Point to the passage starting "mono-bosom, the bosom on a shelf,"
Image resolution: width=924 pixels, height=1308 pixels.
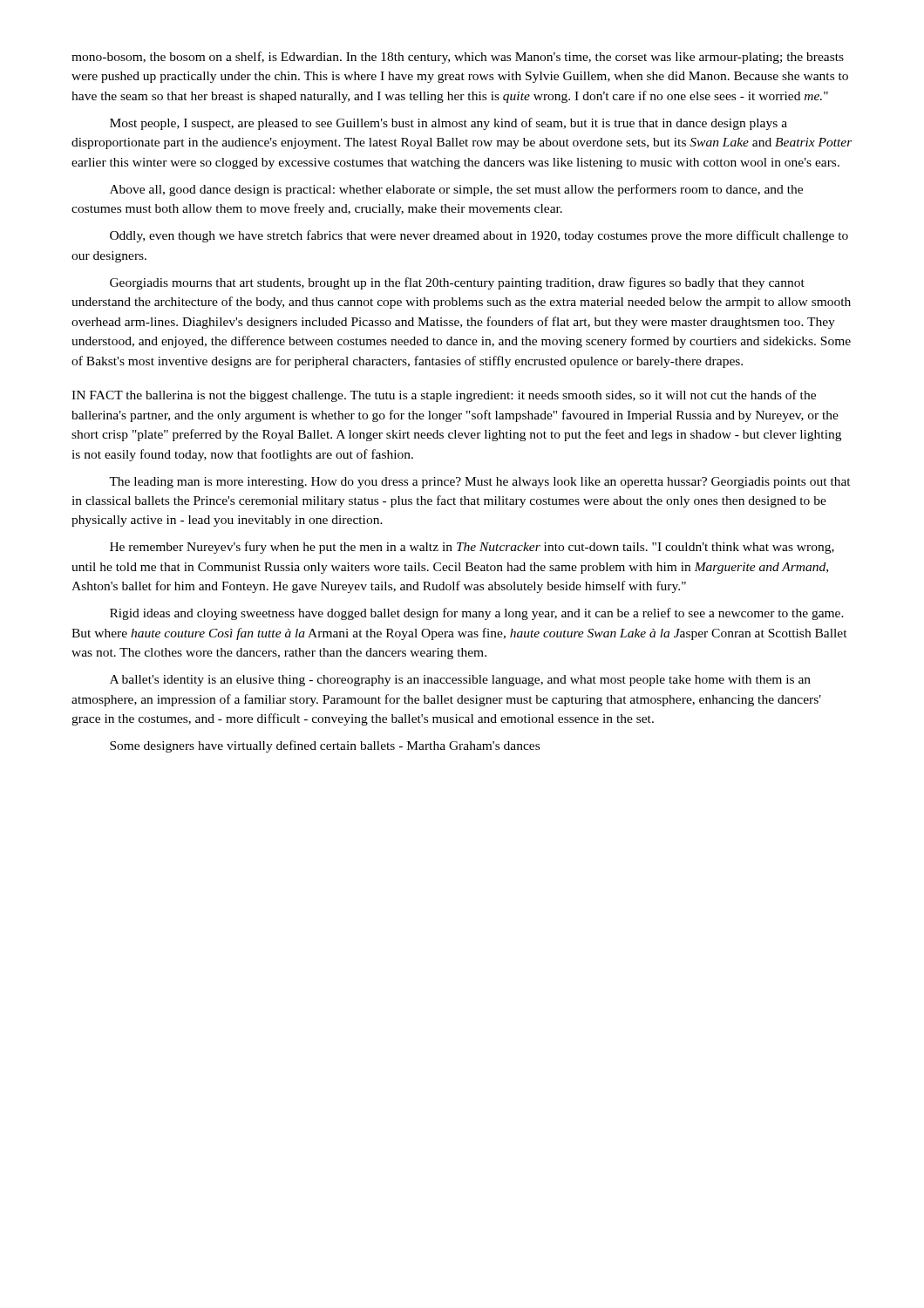[x=462, y=401]
